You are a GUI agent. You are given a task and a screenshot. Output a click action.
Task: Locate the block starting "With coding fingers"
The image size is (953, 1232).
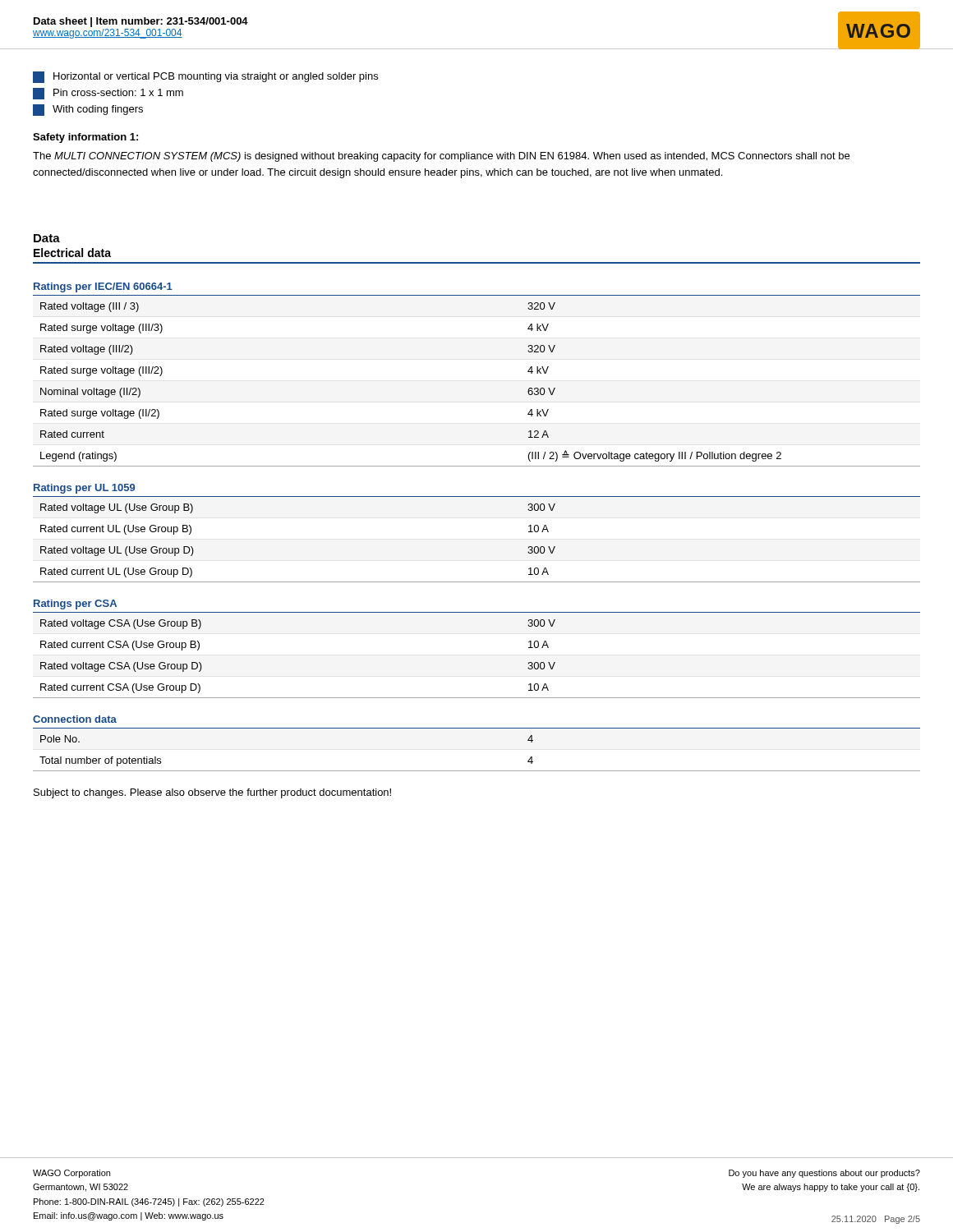(88, 109)
